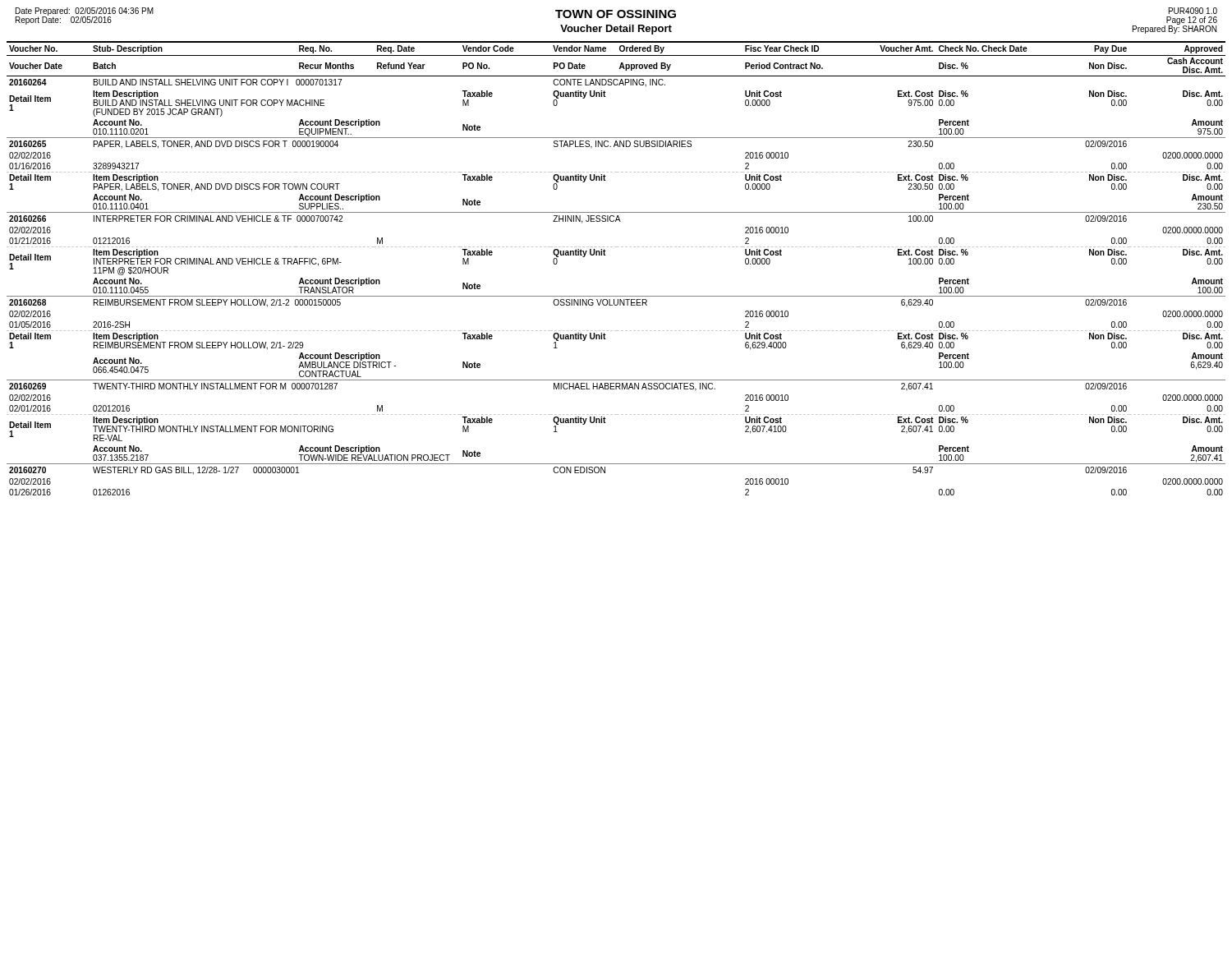This screenshot has height=953, width=1232.
Task: Select the section header containing "Voucher Detail Report"
Action: pyautogui.click(x=616, y=28)
